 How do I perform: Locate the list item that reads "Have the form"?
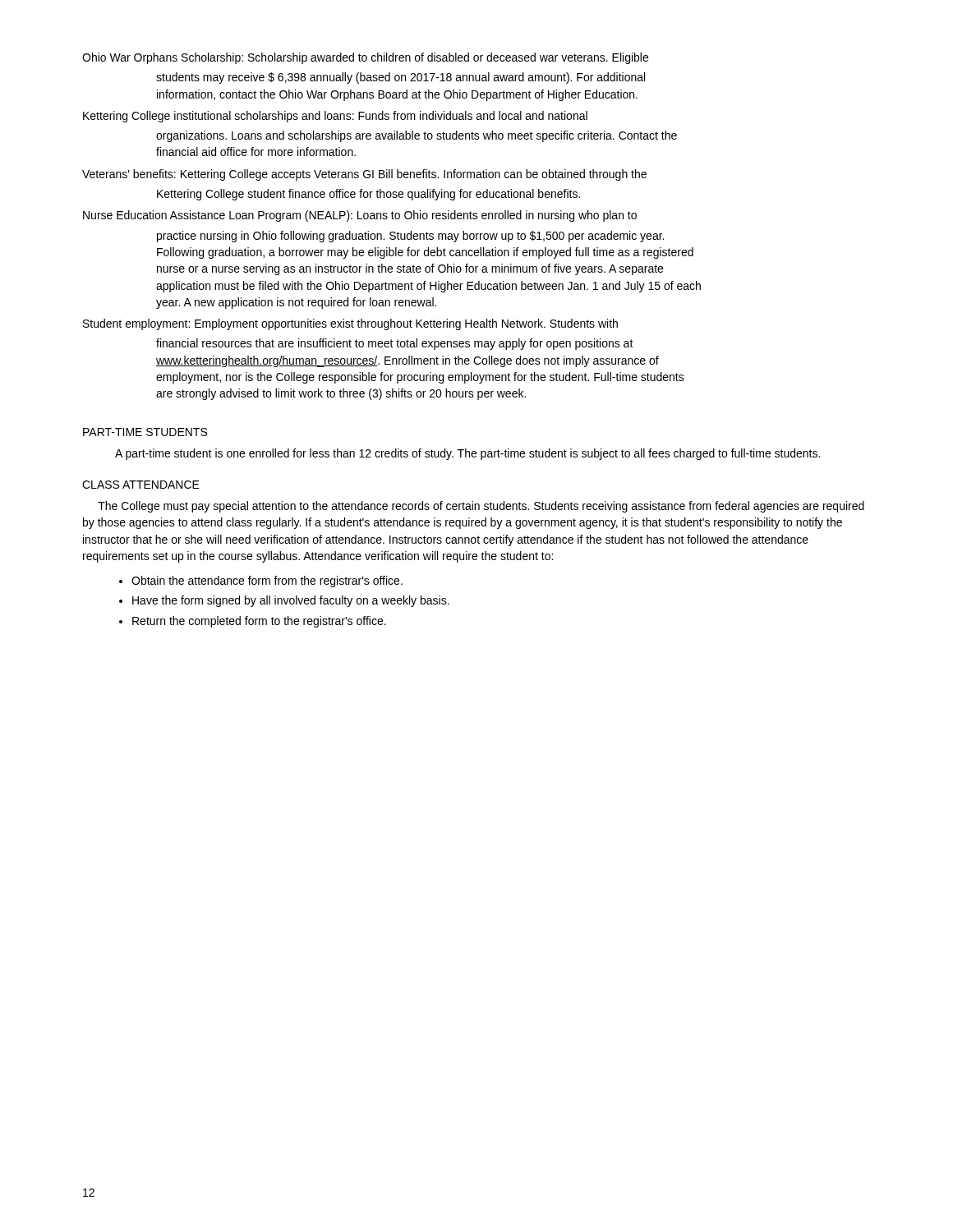(x=291, y=601)
